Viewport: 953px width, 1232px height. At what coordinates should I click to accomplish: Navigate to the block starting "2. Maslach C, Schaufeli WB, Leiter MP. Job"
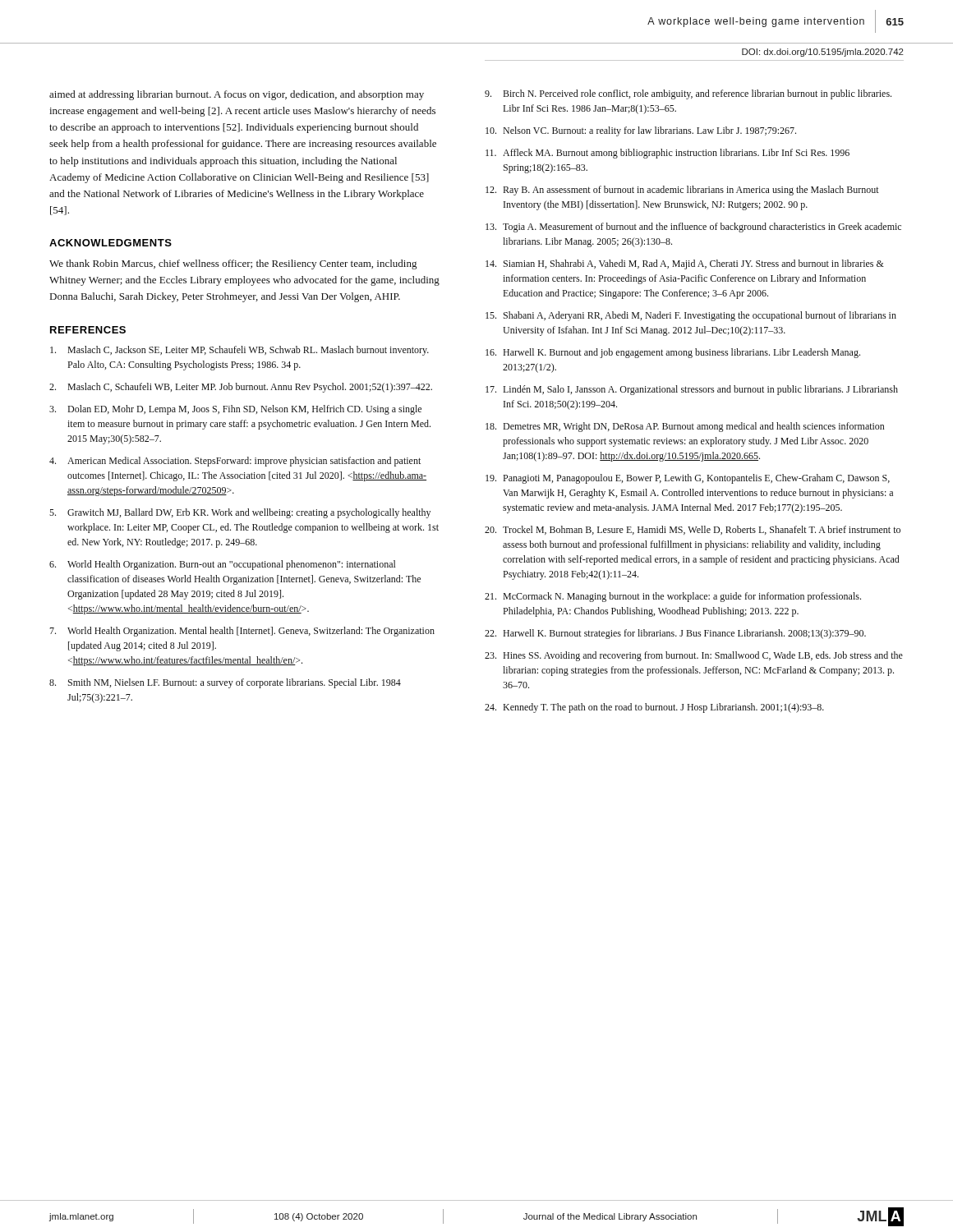[x=244, y=386]
